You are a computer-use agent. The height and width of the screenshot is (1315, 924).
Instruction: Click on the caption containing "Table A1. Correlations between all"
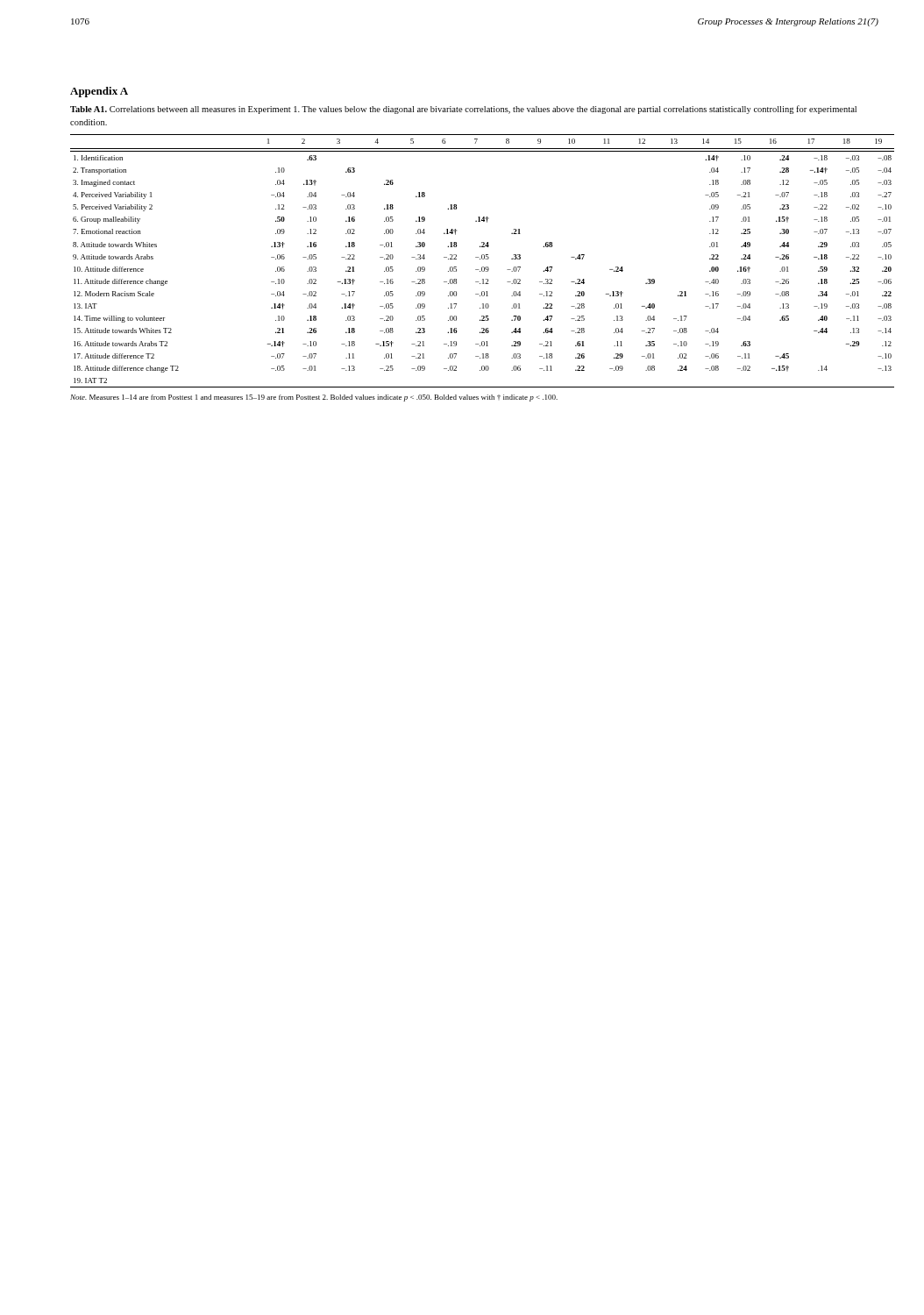[x=464, y=116]
